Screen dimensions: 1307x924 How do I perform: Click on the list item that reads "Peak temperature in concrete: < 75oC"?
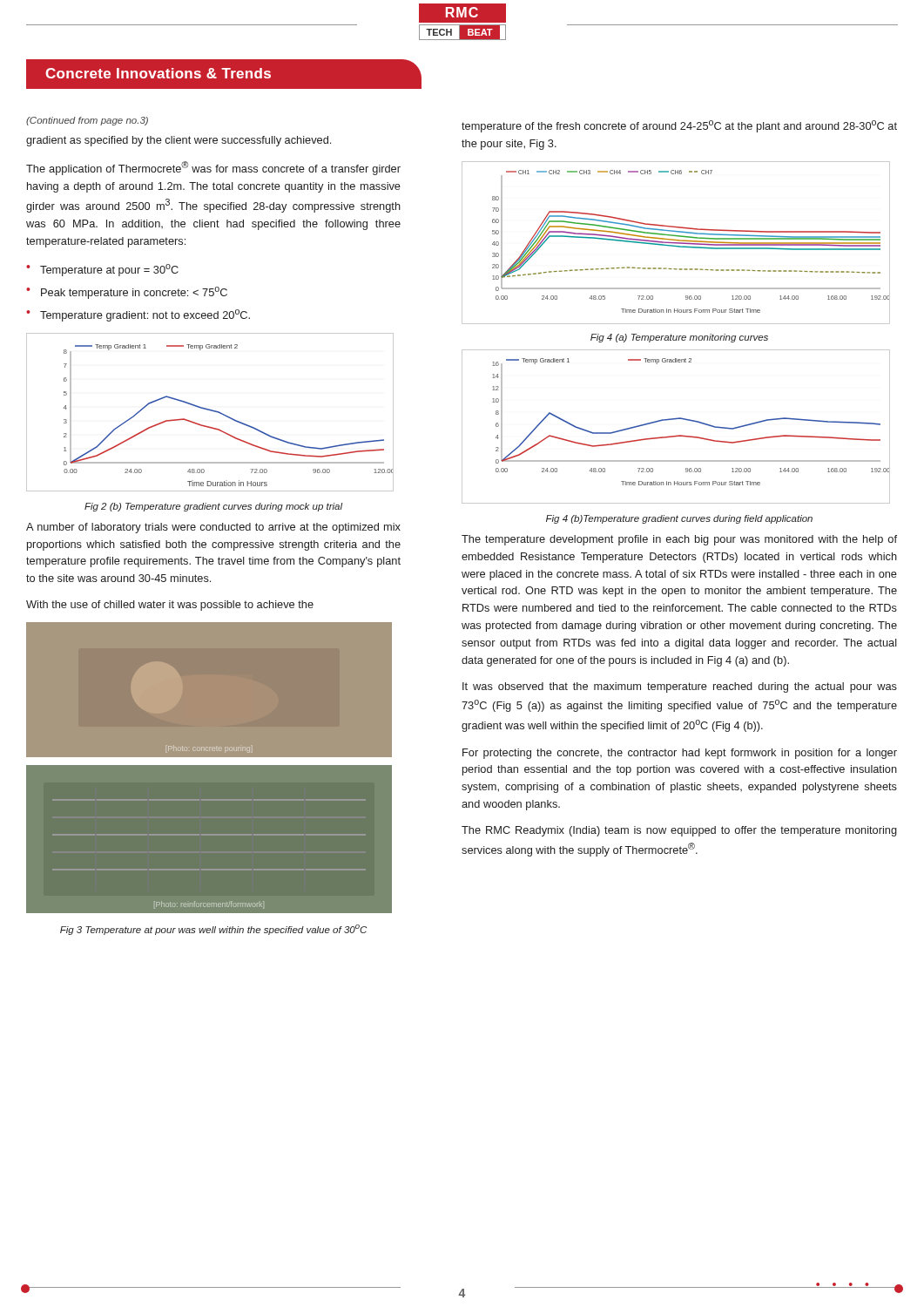pos(134,291)
